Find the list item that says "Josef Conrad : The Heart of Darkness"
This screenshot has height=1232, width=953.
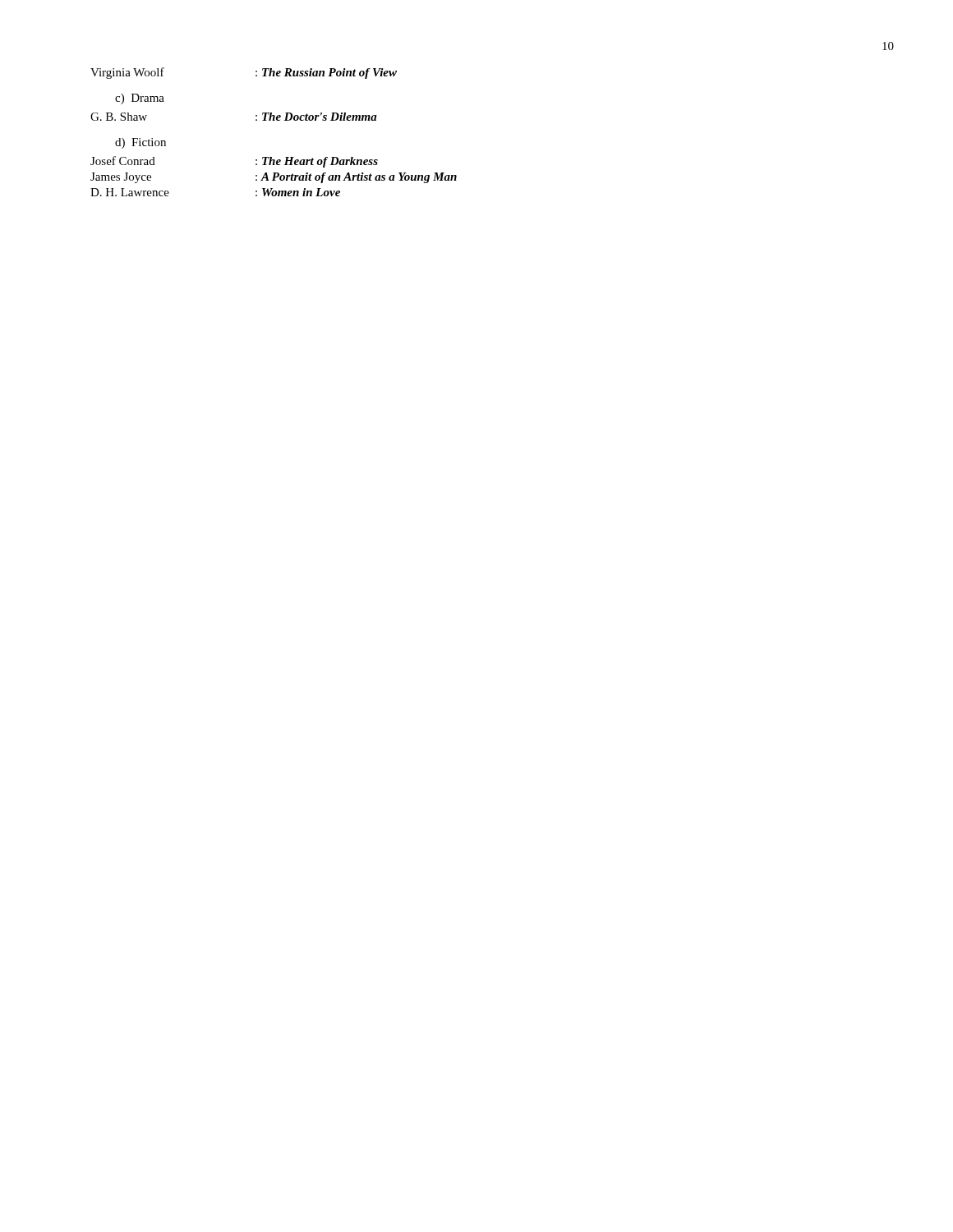(x=120, y=161)
